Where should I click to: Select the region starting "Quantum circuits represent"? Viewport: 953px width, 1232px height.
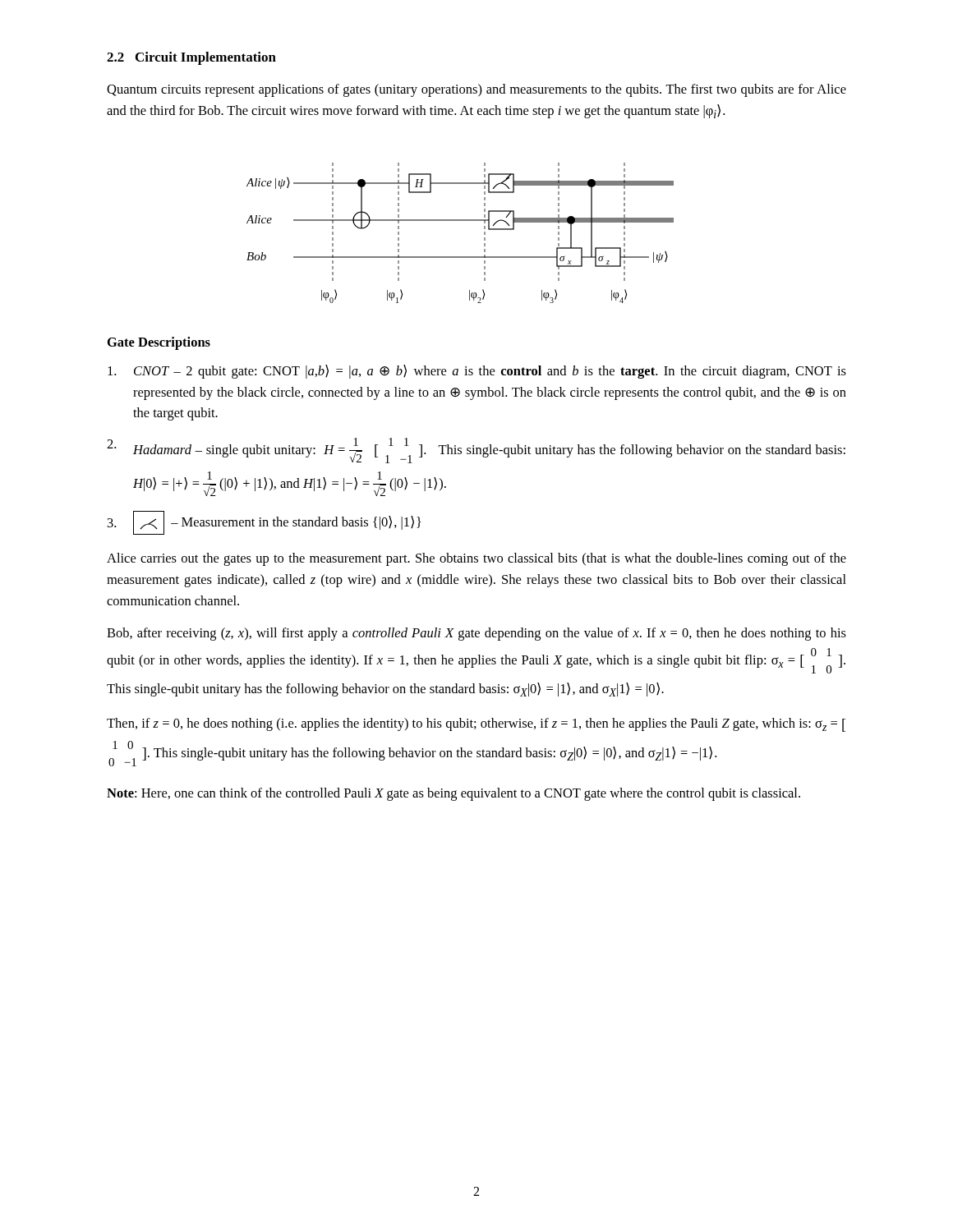point(476,101)
